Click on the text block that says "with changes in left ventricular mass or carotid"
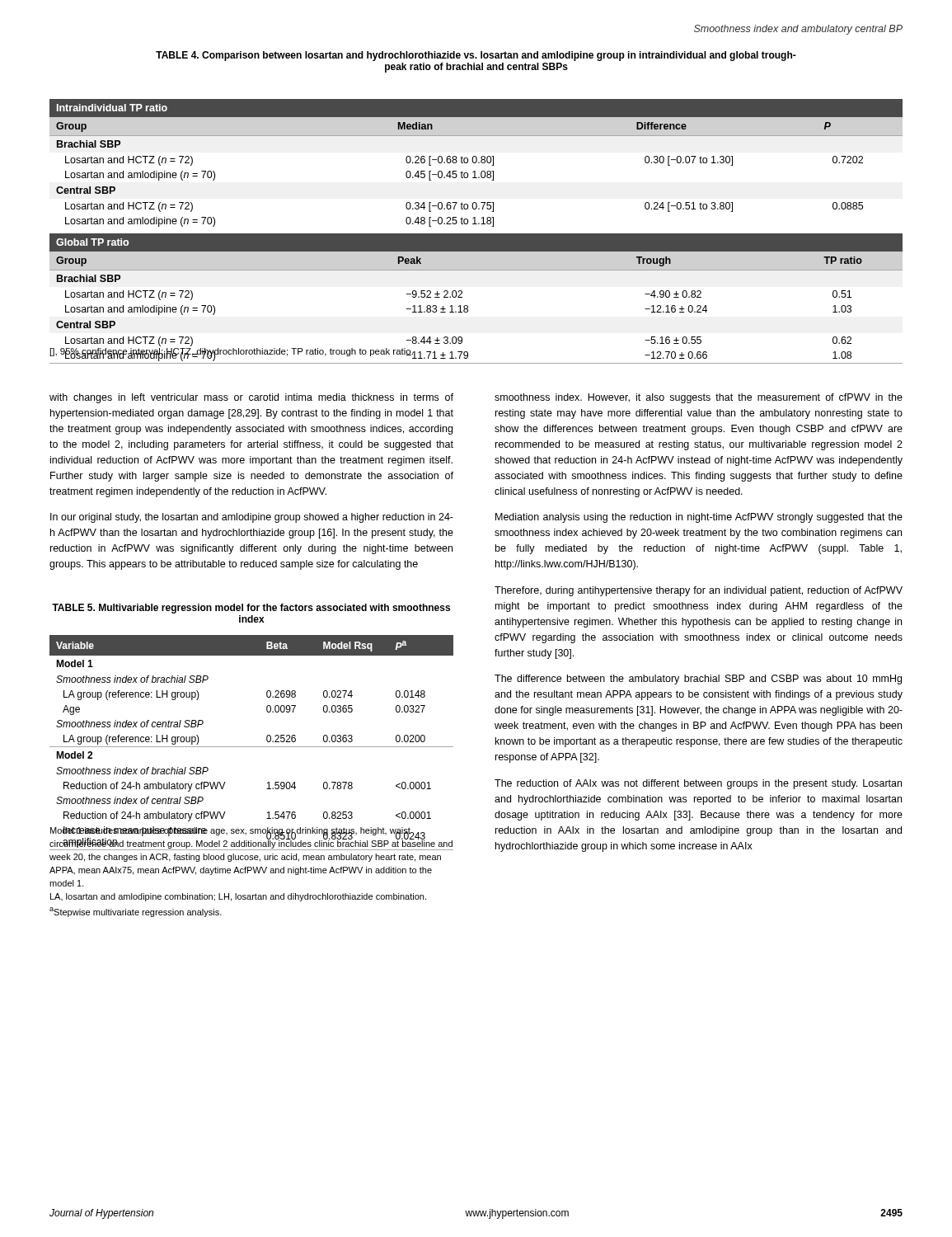 (x=251, y=481)
